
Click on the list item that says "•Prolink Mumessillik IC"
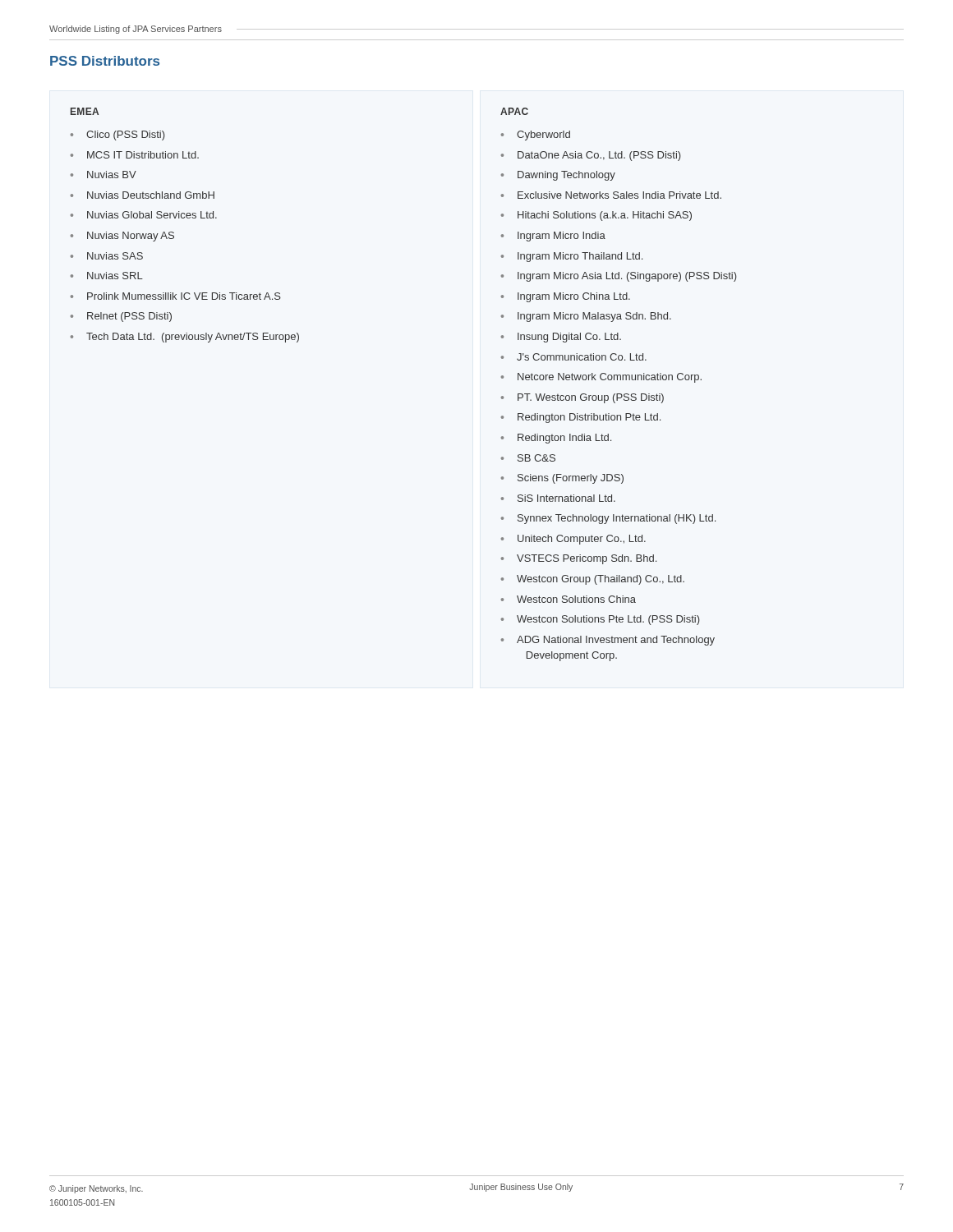(x=175, y=297)
